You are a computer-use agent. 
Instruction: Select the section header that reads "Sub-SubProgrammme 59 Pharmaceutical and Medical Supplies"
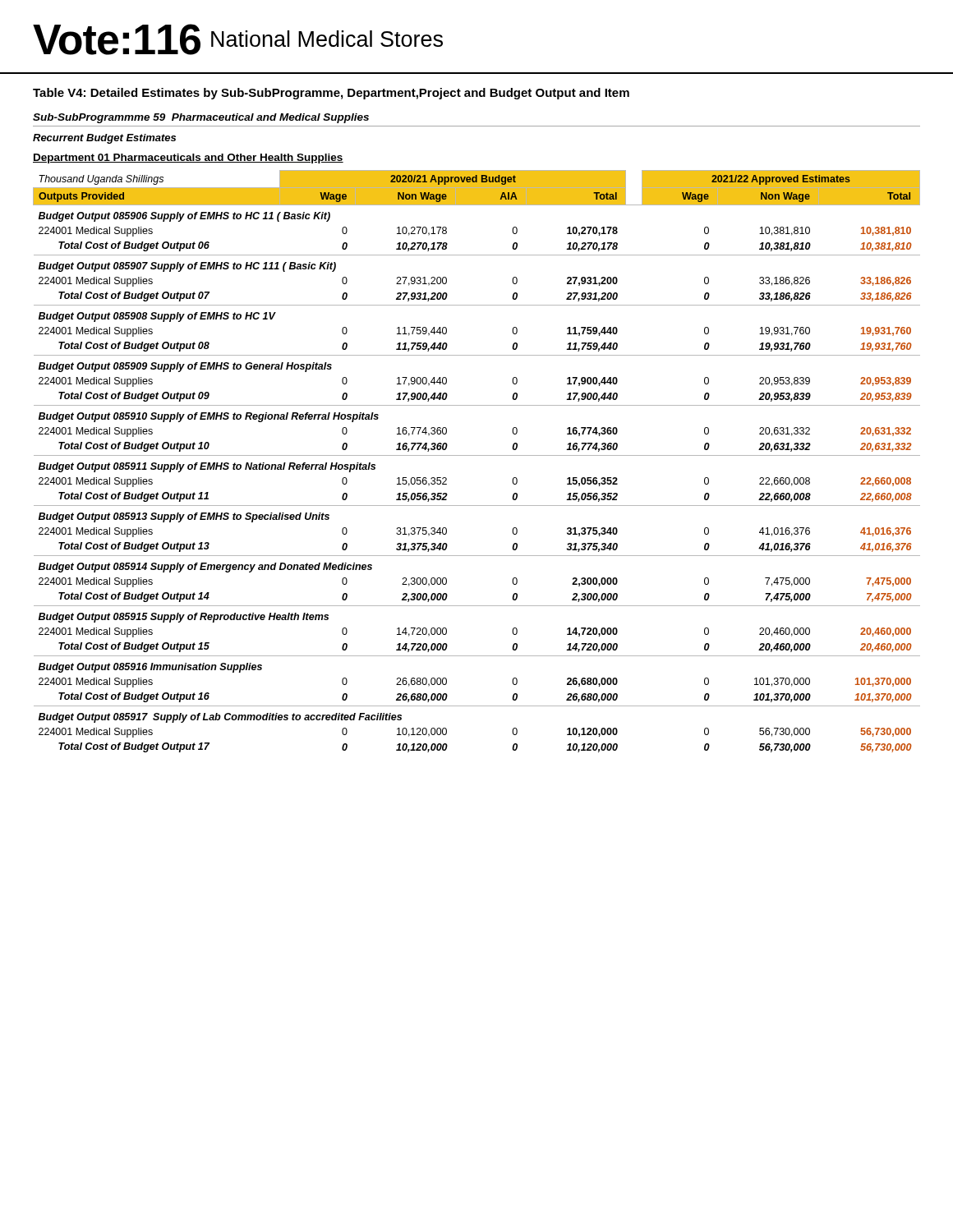[x=201, y=117]
